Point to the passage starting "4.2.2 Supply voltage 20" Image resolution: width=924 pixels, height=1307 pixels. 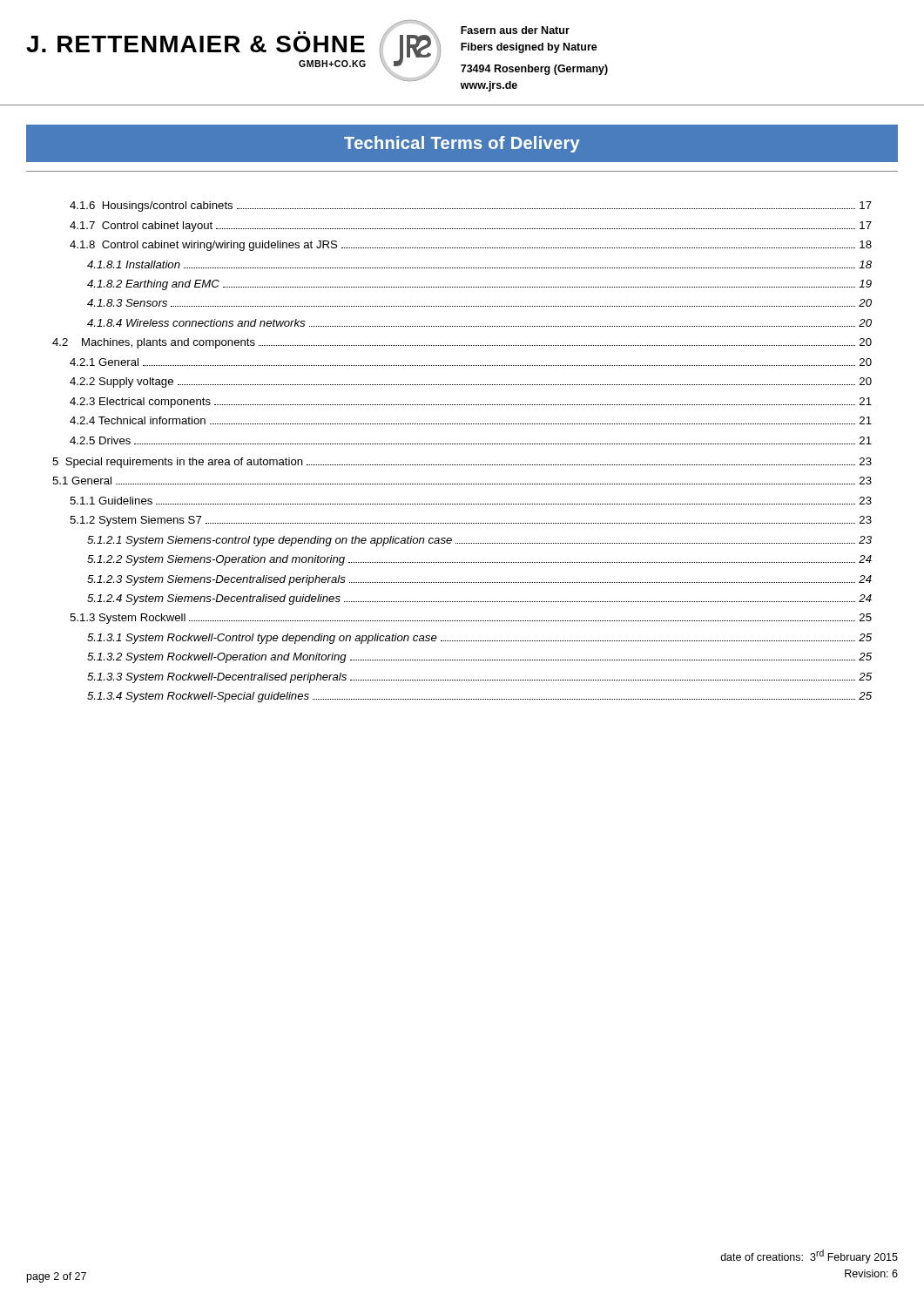471,382
